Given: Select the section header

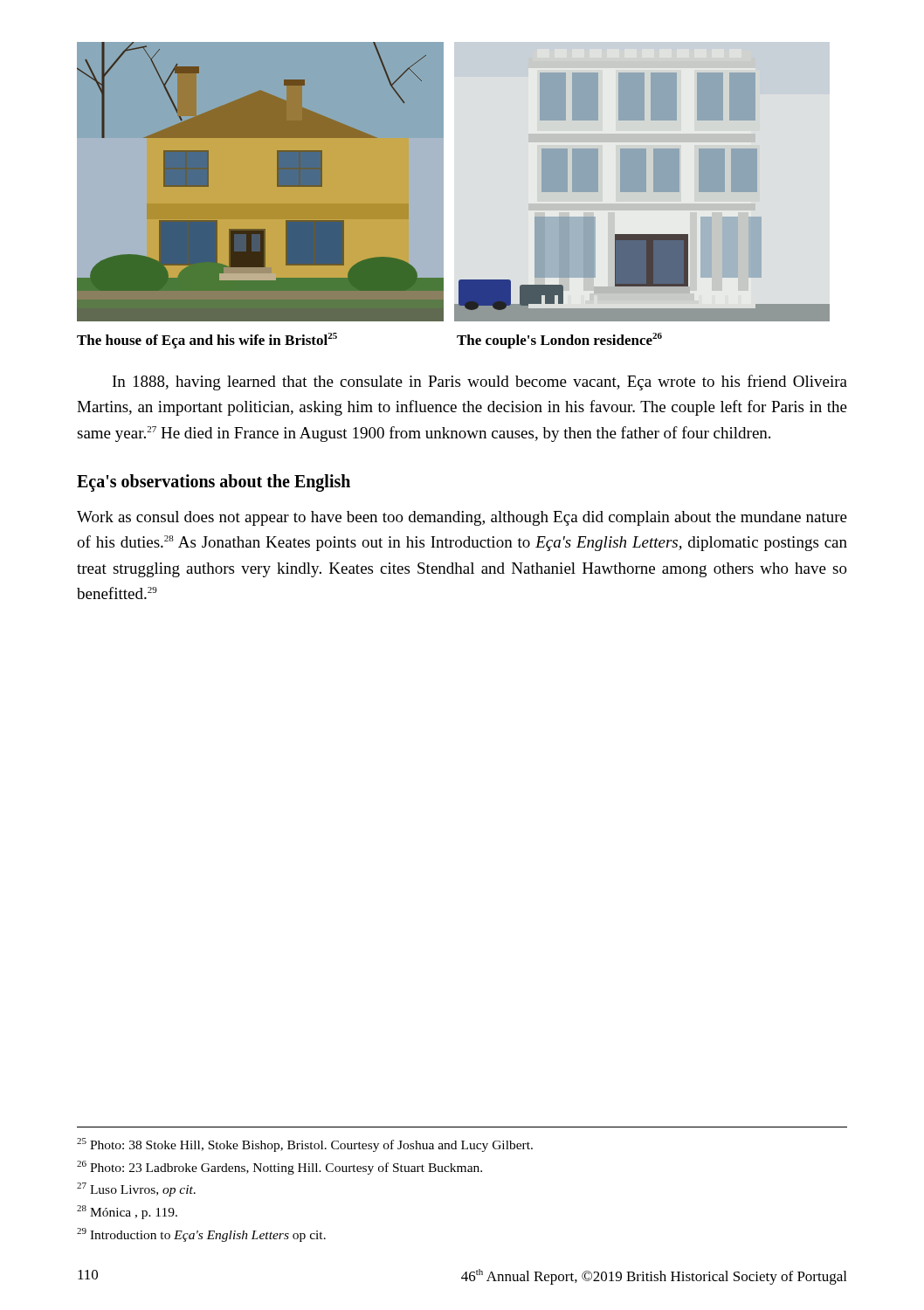Looking at the screenshot, I should [x=214, y=481].
